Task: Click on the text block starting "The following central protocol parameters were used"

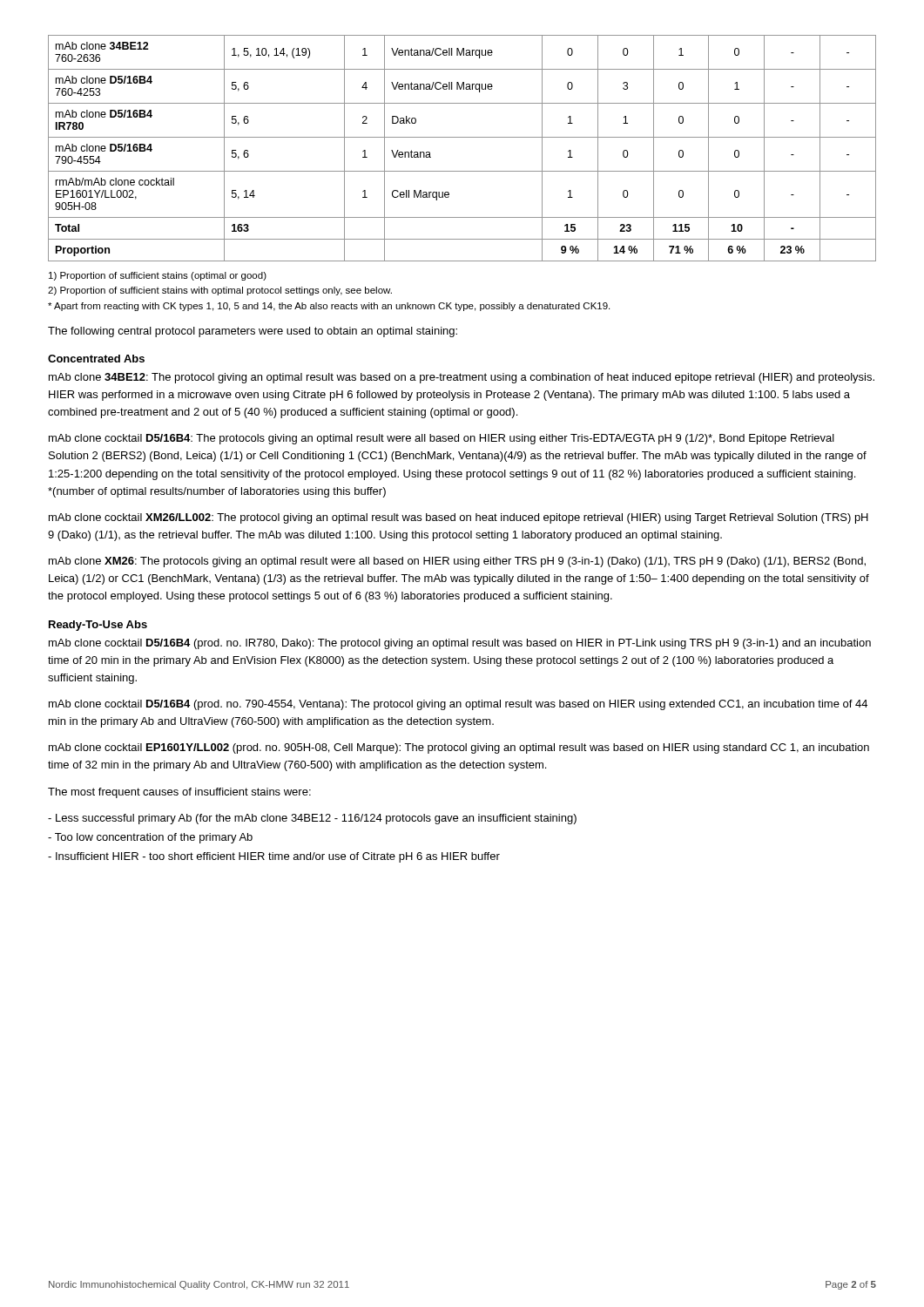Action: pyautogui.click(x=253, y=330)
